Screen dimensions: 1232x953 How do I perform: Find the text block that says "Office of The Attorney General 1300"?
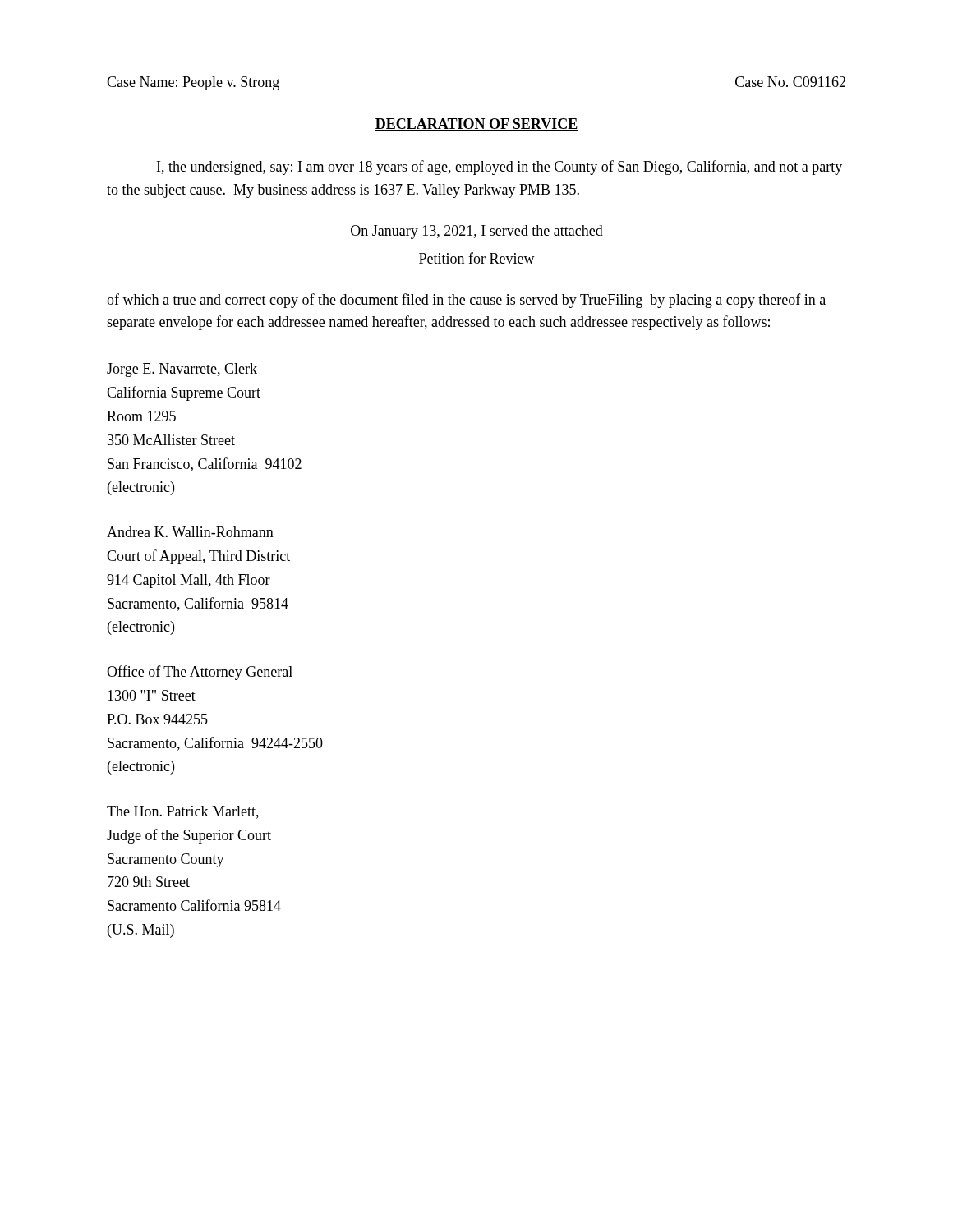click(215, 719)
